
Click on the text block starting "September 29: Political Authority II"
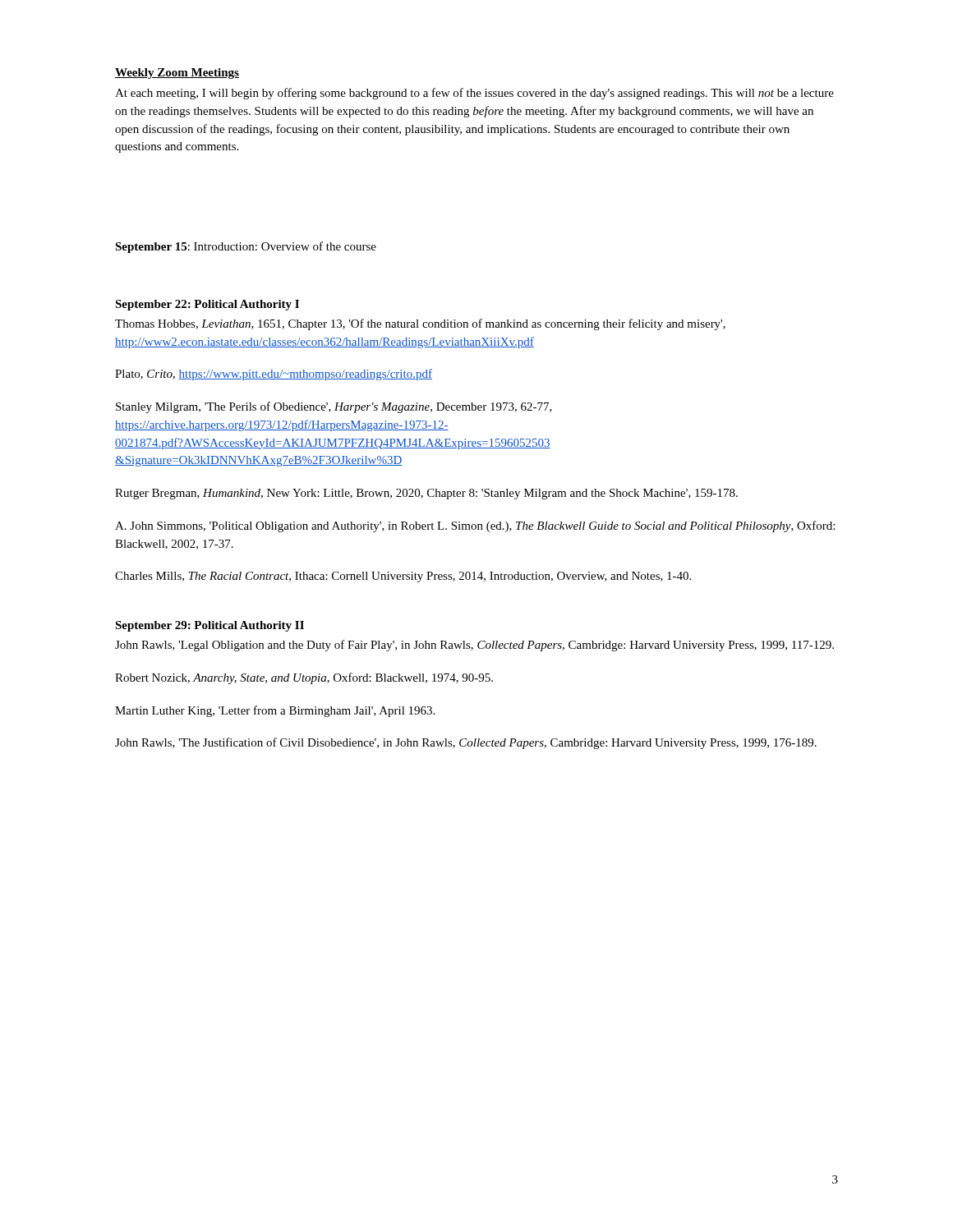[x=210, y=625]
